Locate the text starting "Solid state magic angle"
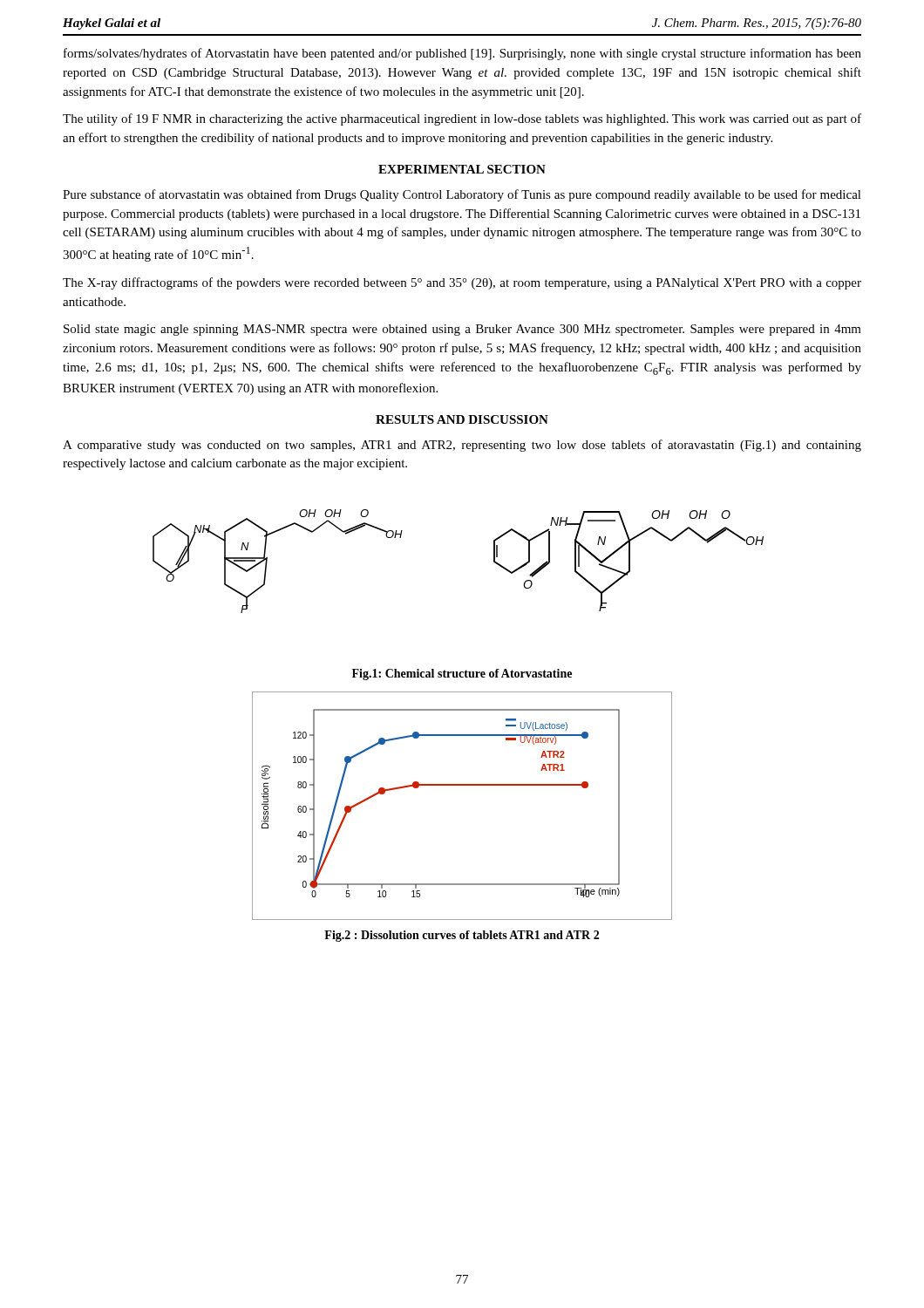 462,358
